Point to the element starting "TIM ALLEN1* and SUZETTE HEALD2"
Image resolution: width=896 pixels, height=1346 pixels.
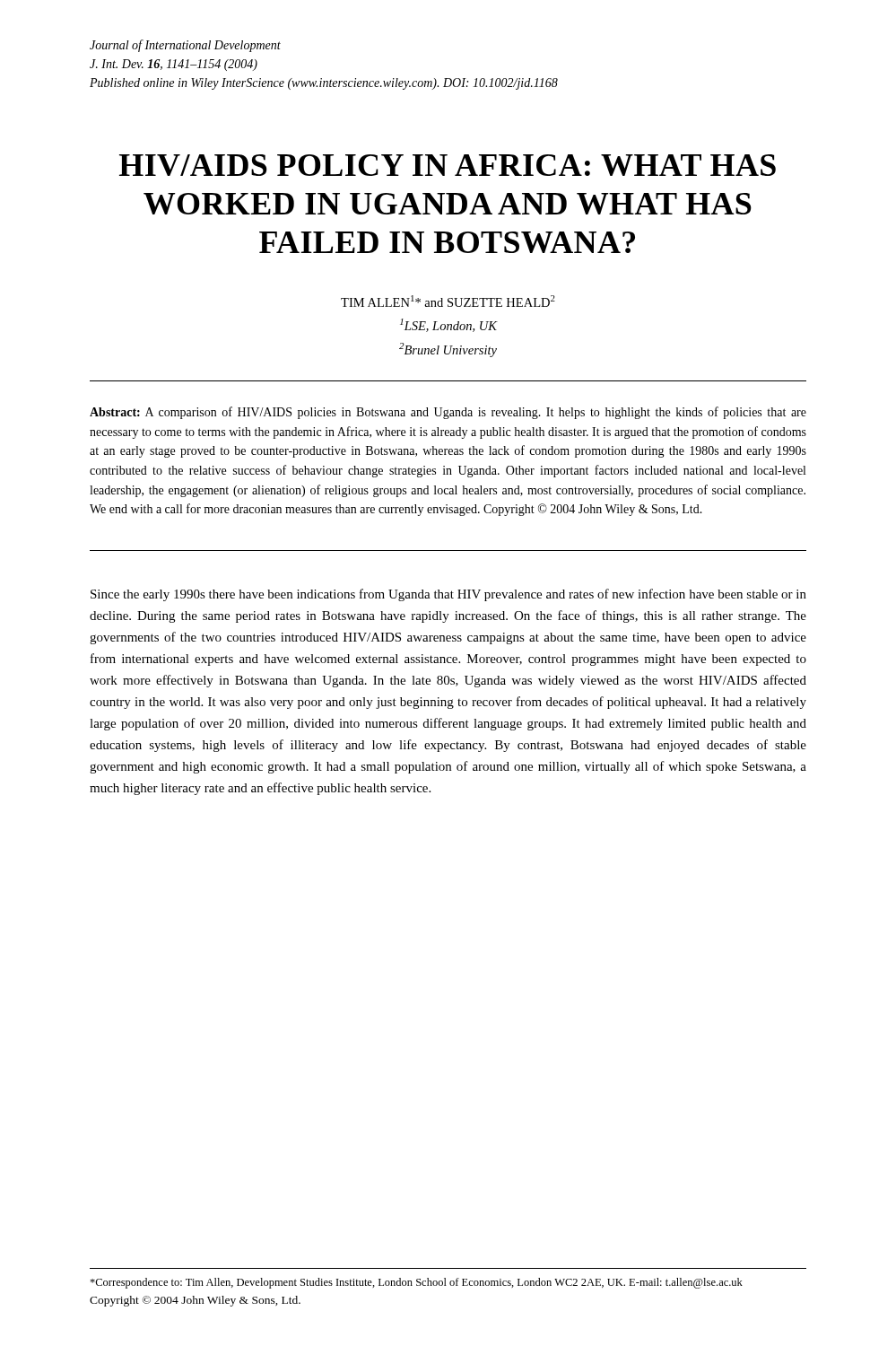(448, 325)
